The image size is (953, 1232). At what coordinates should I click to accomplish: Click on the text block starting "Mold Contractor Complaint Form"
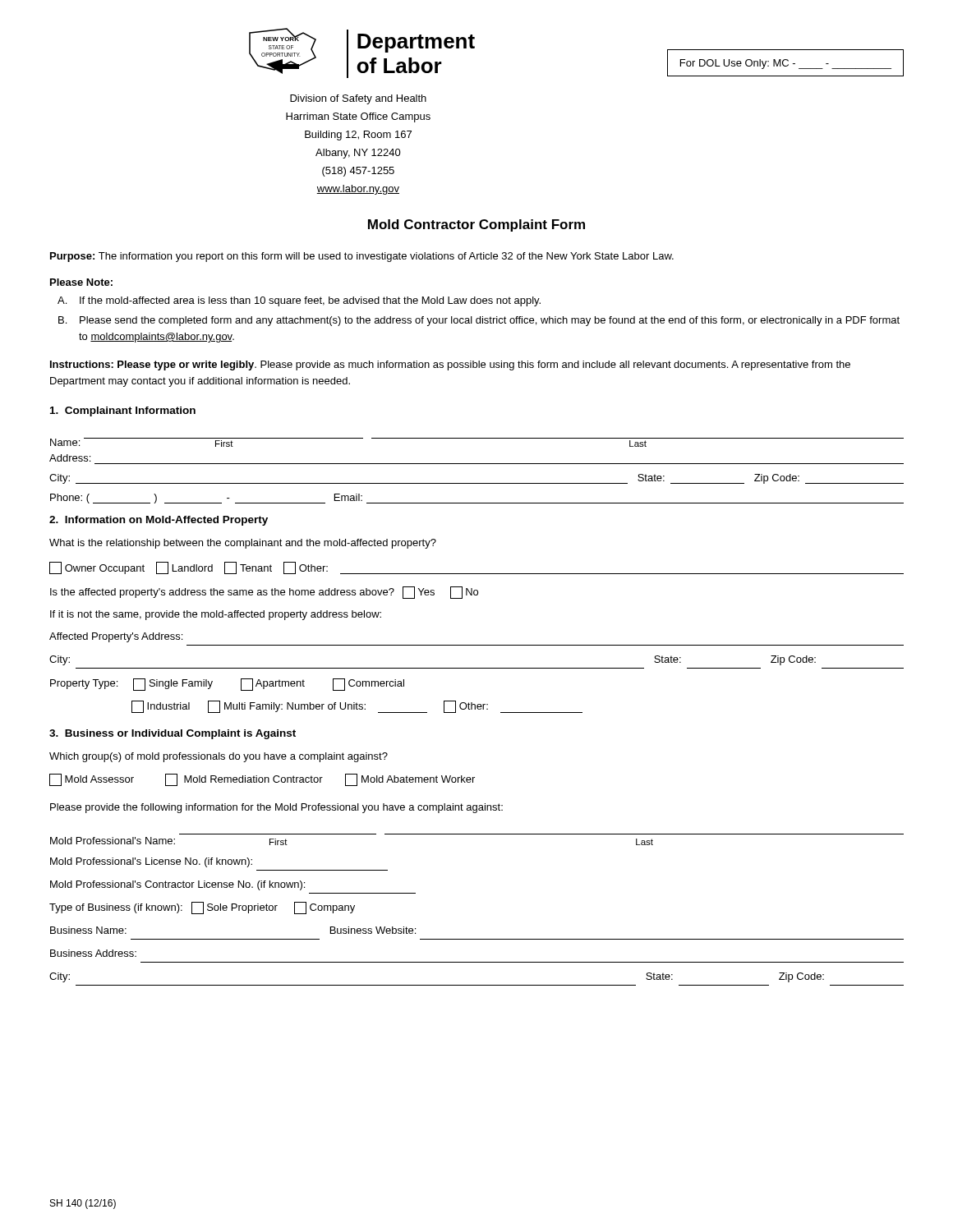click(x=476, y=224)
